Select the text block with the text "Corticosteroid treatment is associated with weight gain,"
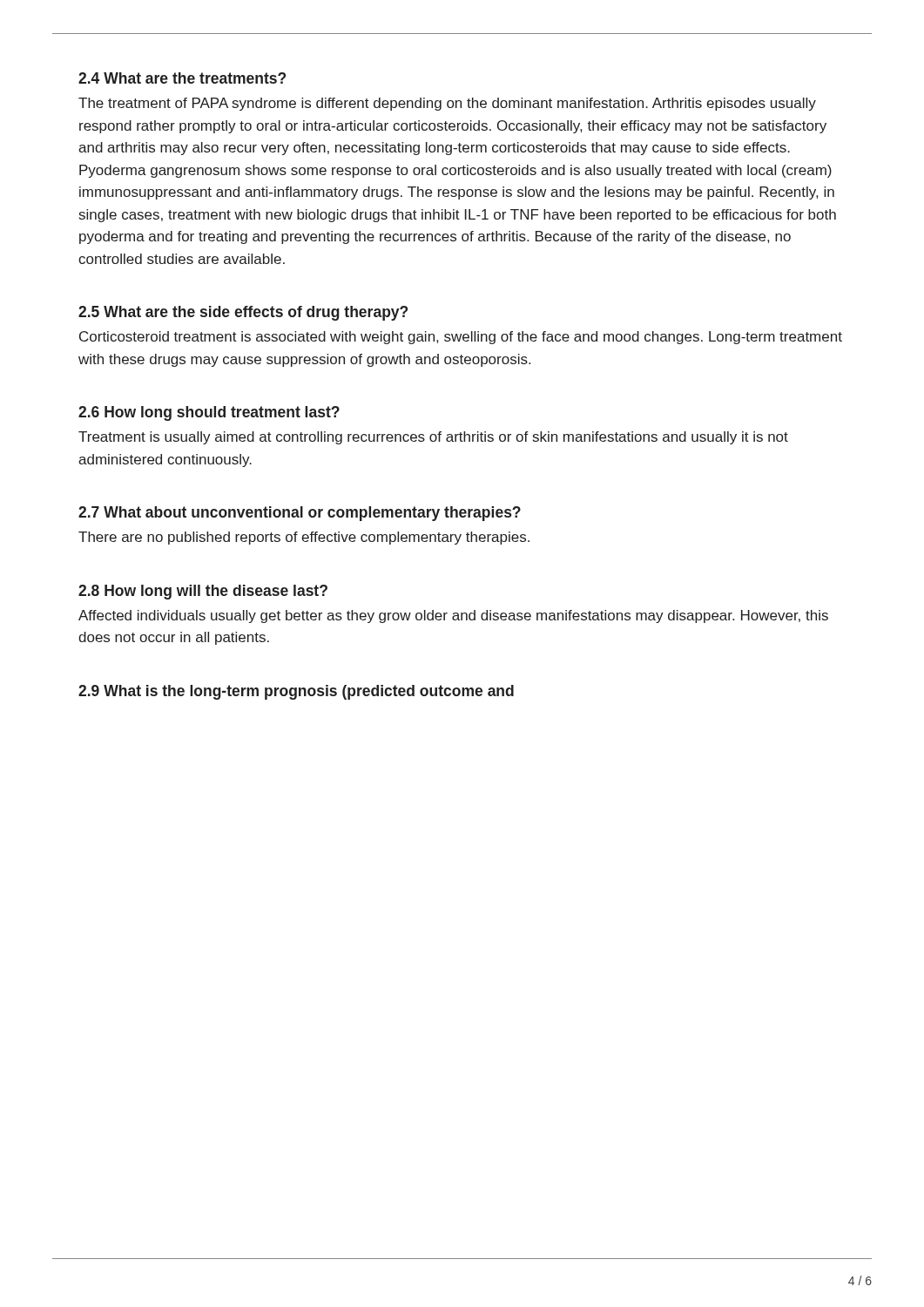 click(x=460, y=348)
